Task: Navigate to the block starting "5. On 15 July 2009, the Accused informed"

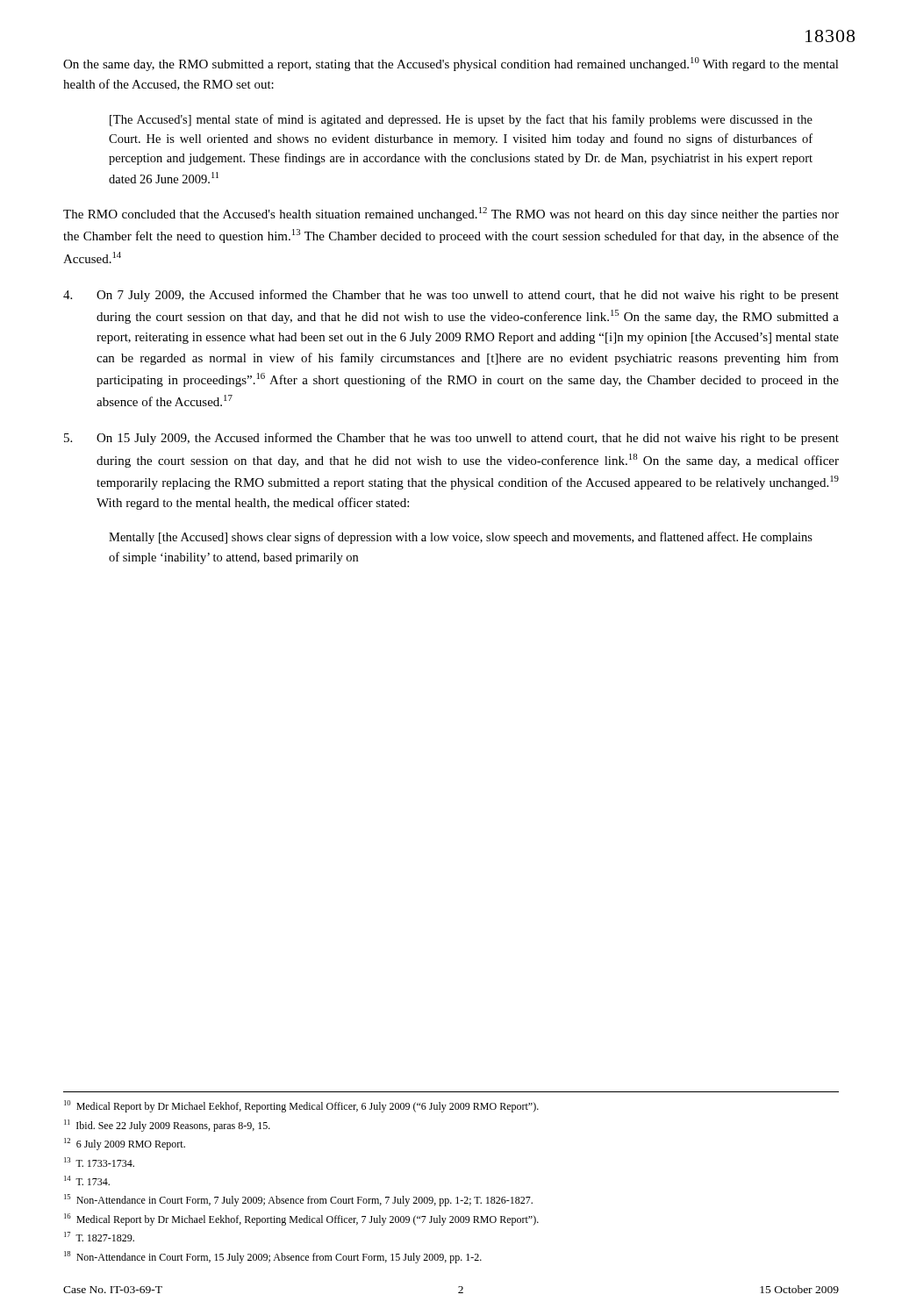Action: [451, 471]
